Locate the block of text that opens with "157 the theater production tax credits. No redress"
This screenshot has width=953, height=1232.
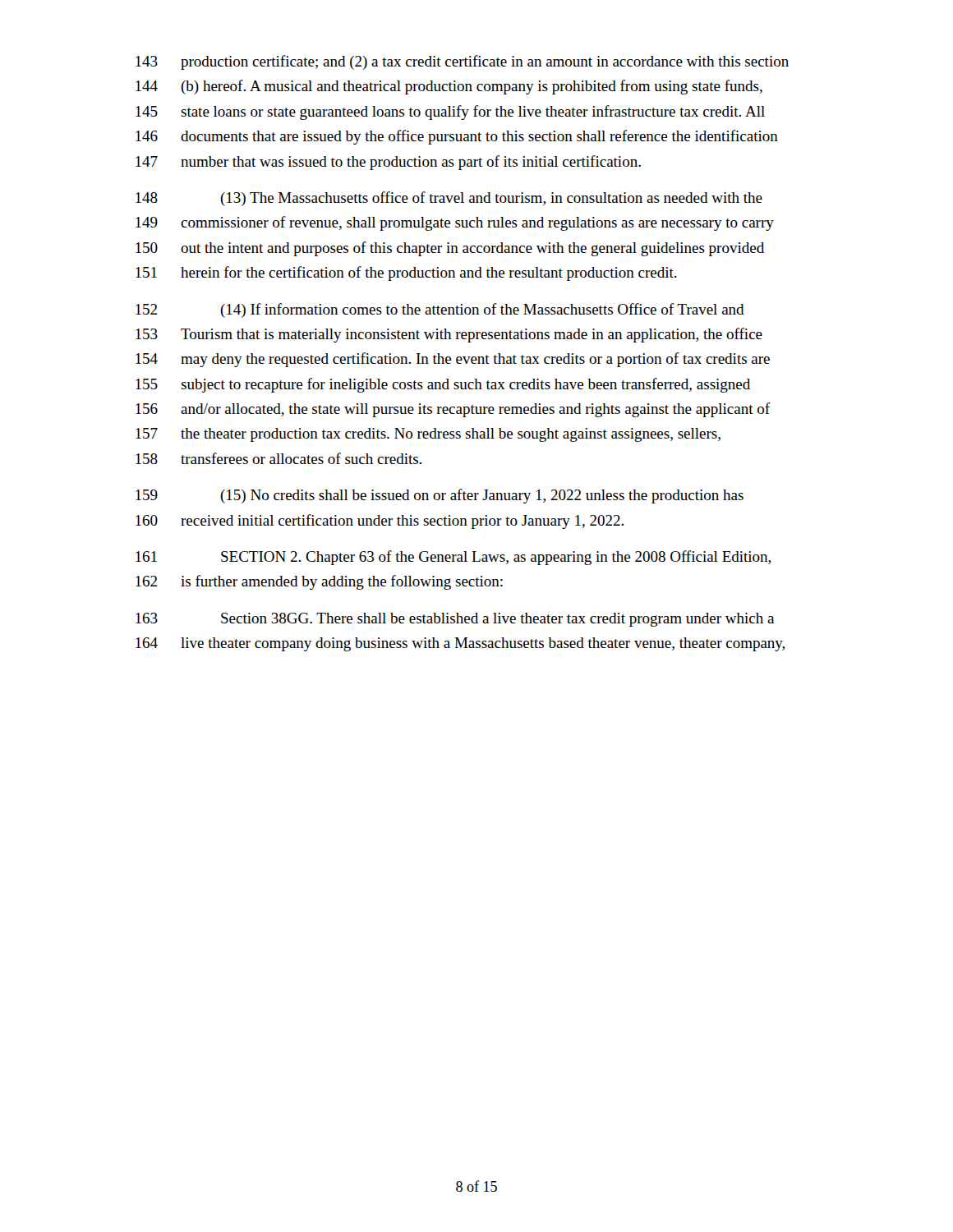(x=476, y=434)
